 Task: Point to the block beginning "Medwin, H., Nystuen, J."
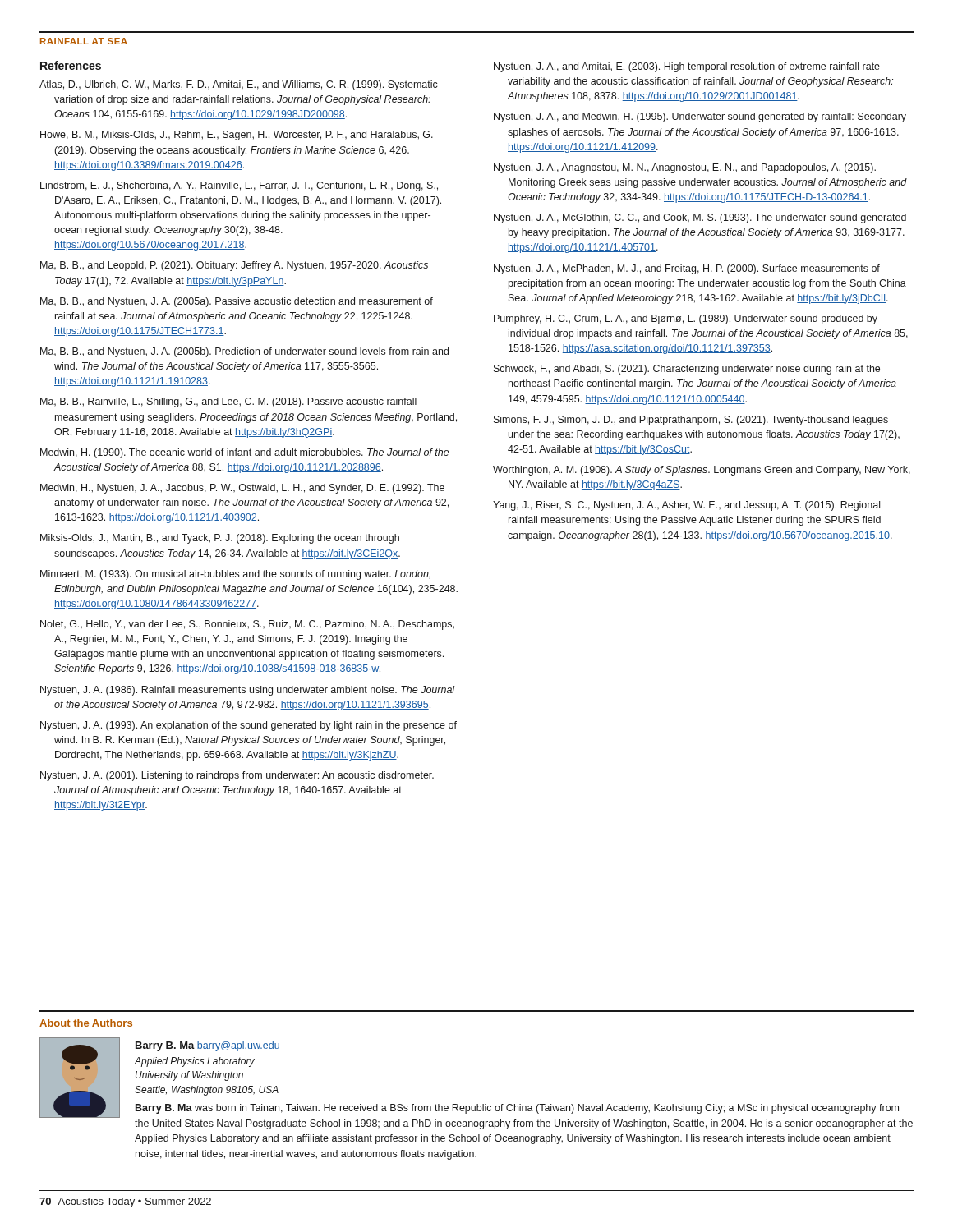coord(245,503)
